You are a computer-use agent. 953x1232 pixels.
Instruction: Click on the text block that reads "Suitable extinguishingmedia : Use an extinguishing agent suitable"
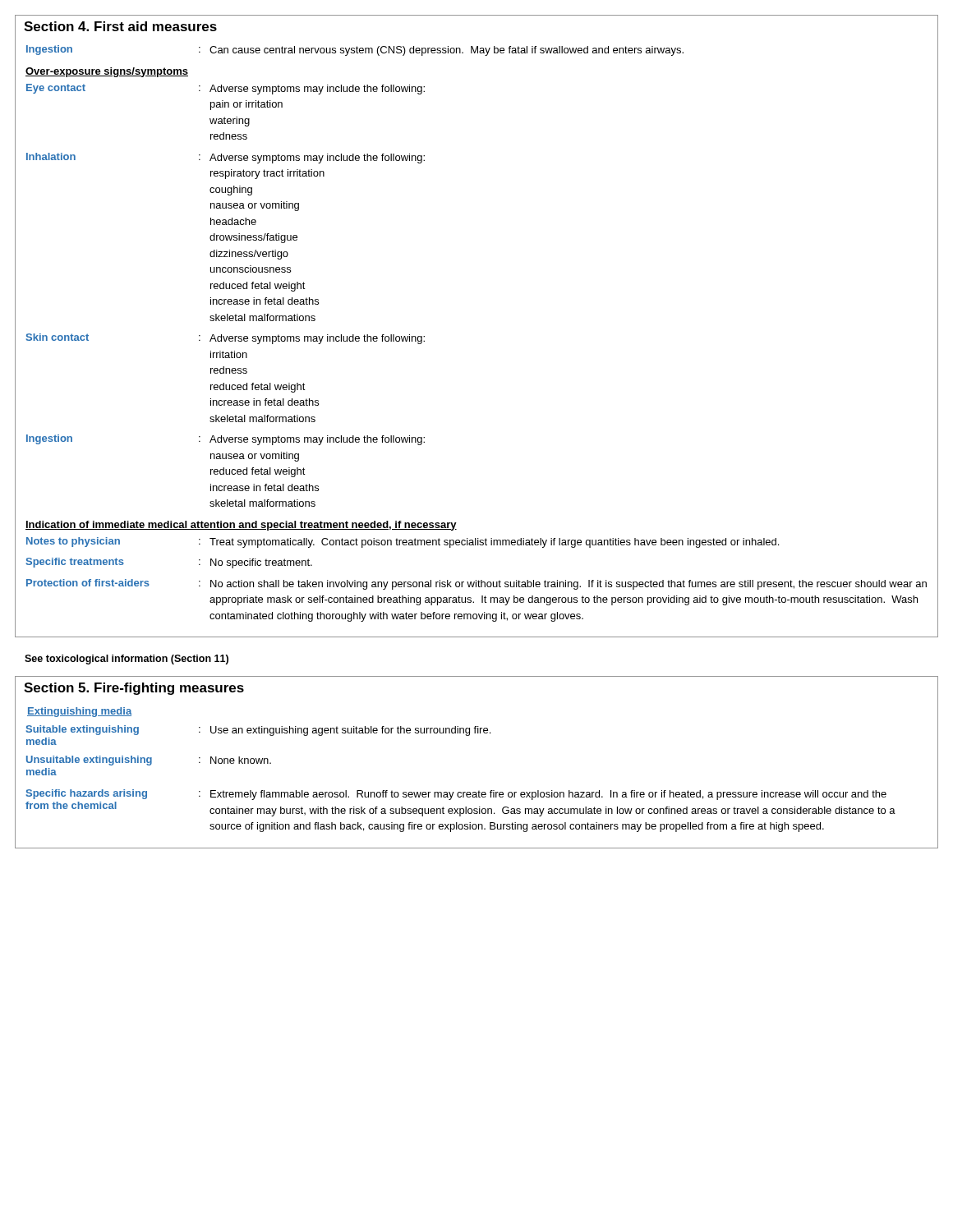476,735
